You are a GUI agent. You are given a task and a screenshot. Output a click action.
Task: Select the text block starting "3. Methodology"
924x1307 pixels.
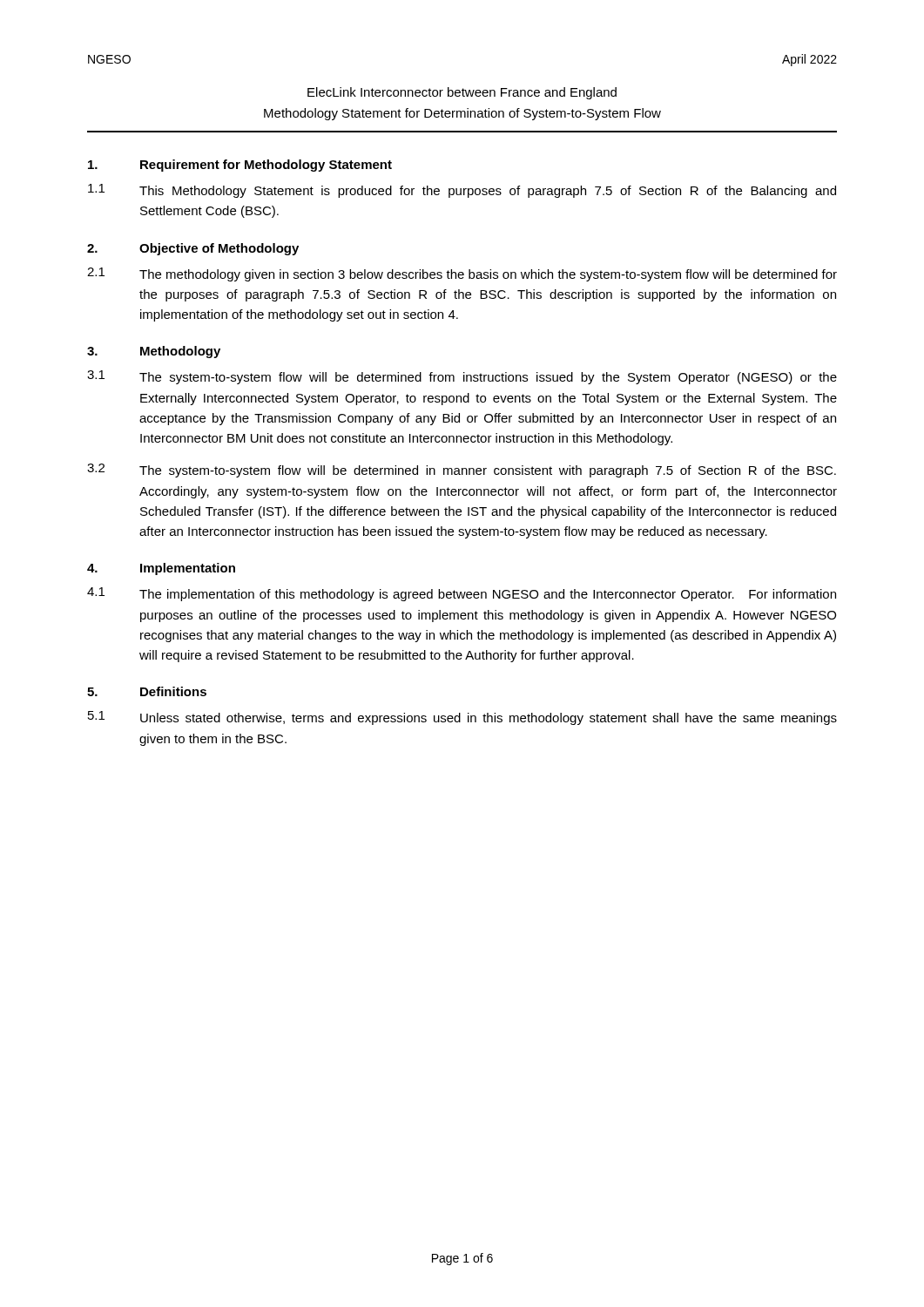154,351
